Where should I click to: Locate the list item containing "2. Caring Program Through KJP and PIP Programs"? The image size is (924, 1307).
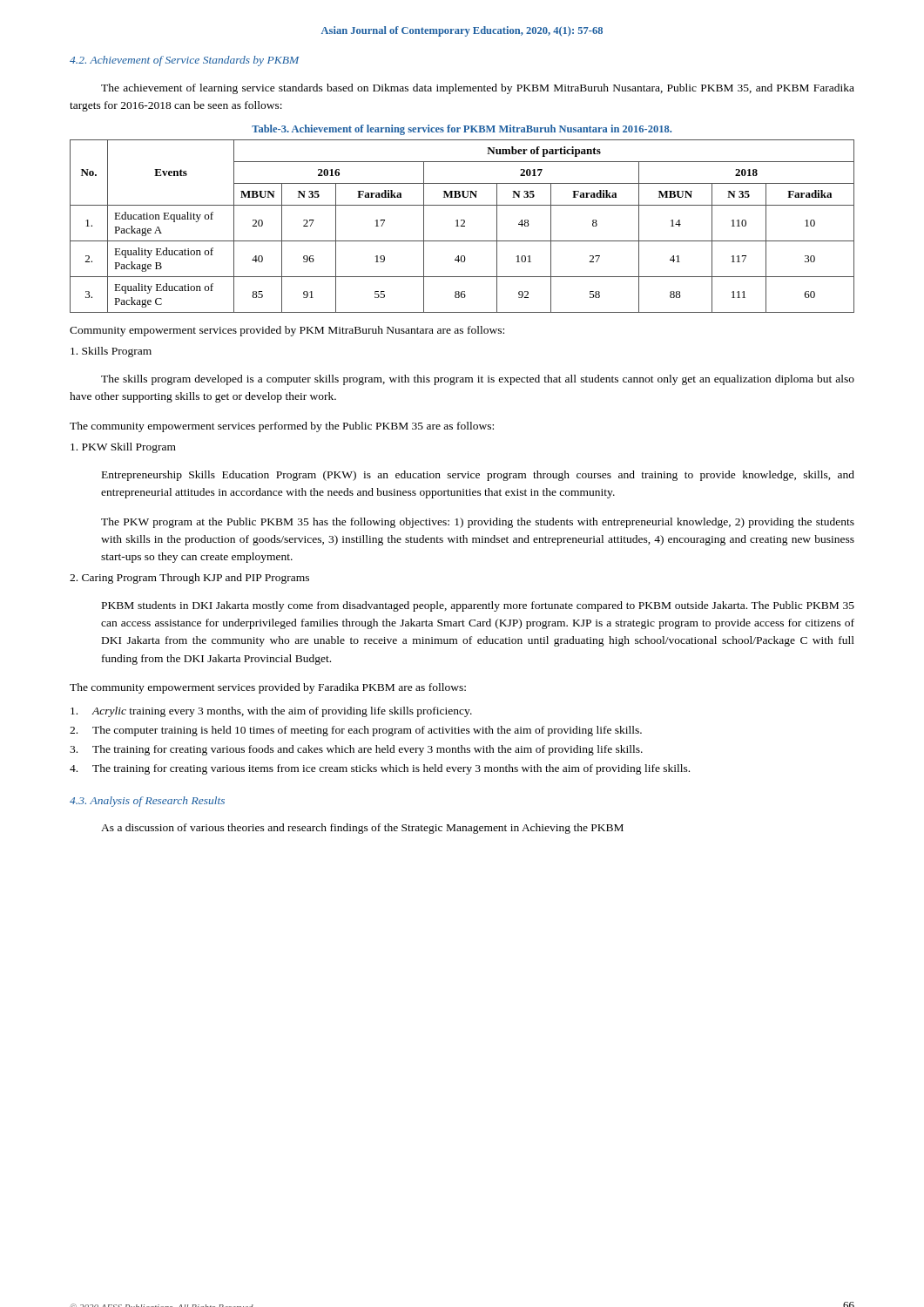point(190,577)
